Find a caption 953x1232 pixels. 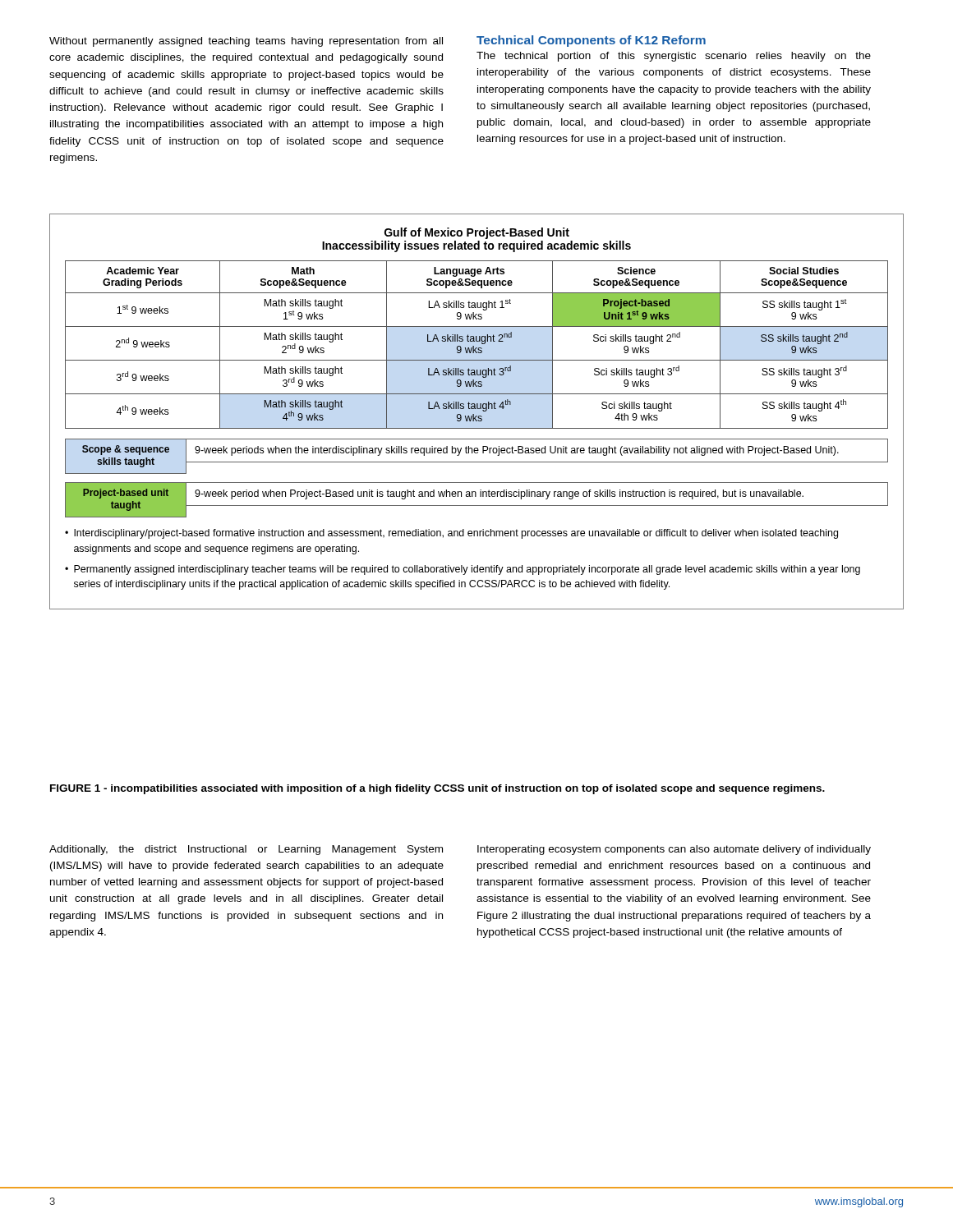click(x=437, y=788)
